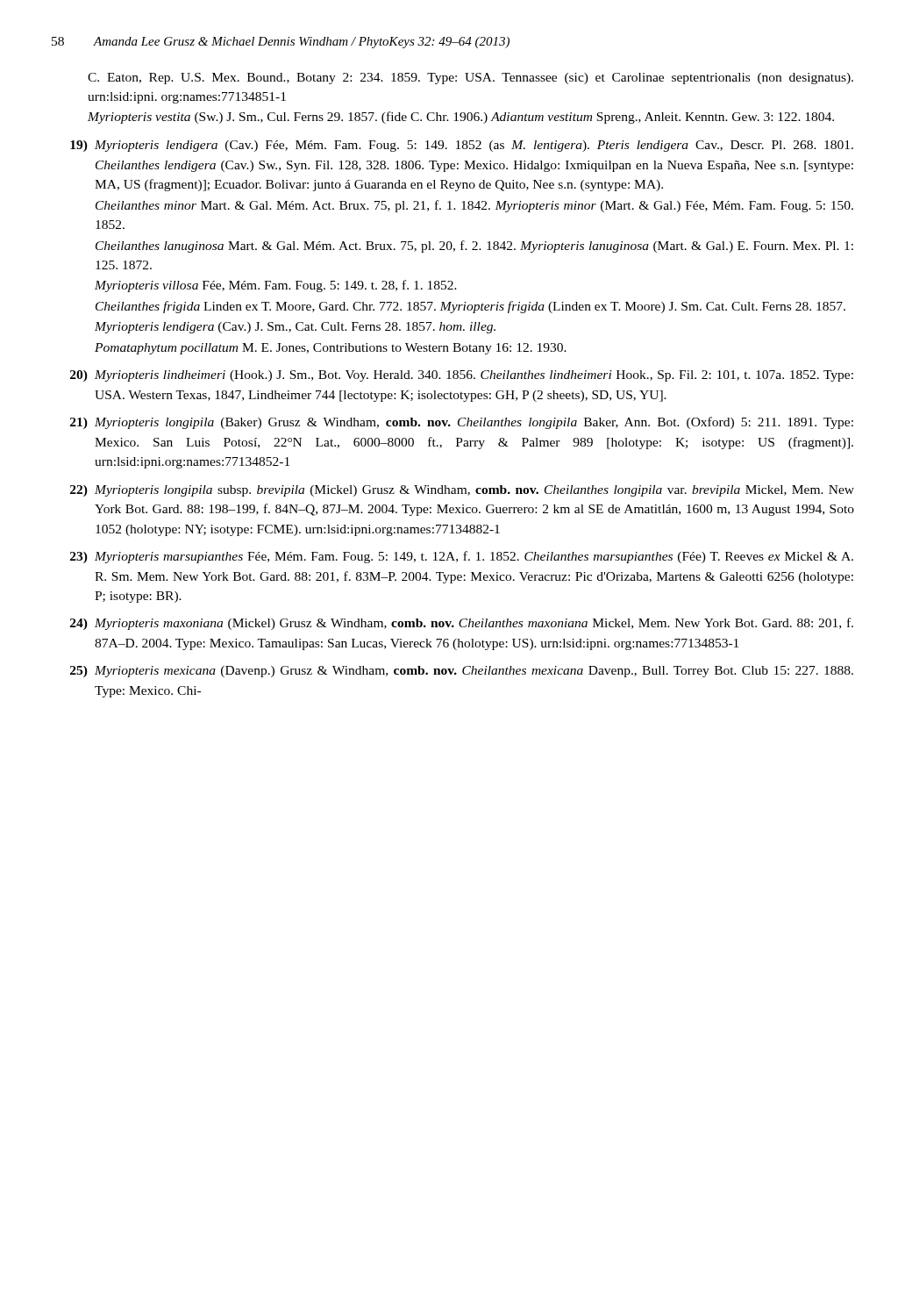This screenshot has width=905, height=1316.
Task: Locate the list item with the text "21) Myriopteris longipila (Baker)"
Action: [471, 443]
